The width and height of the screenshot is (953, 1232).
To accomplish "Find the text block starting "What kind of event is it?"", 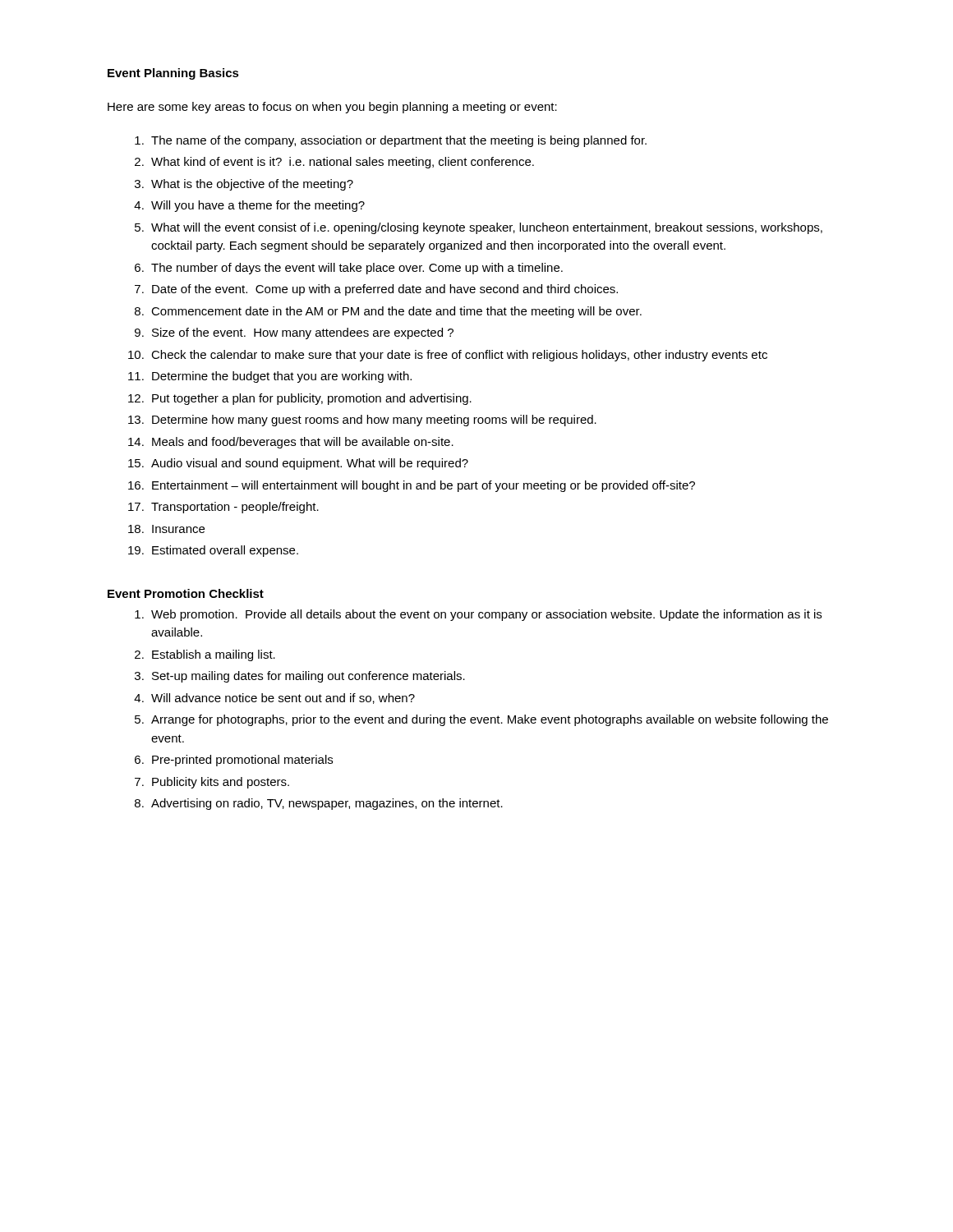I will tap(497, 162).
